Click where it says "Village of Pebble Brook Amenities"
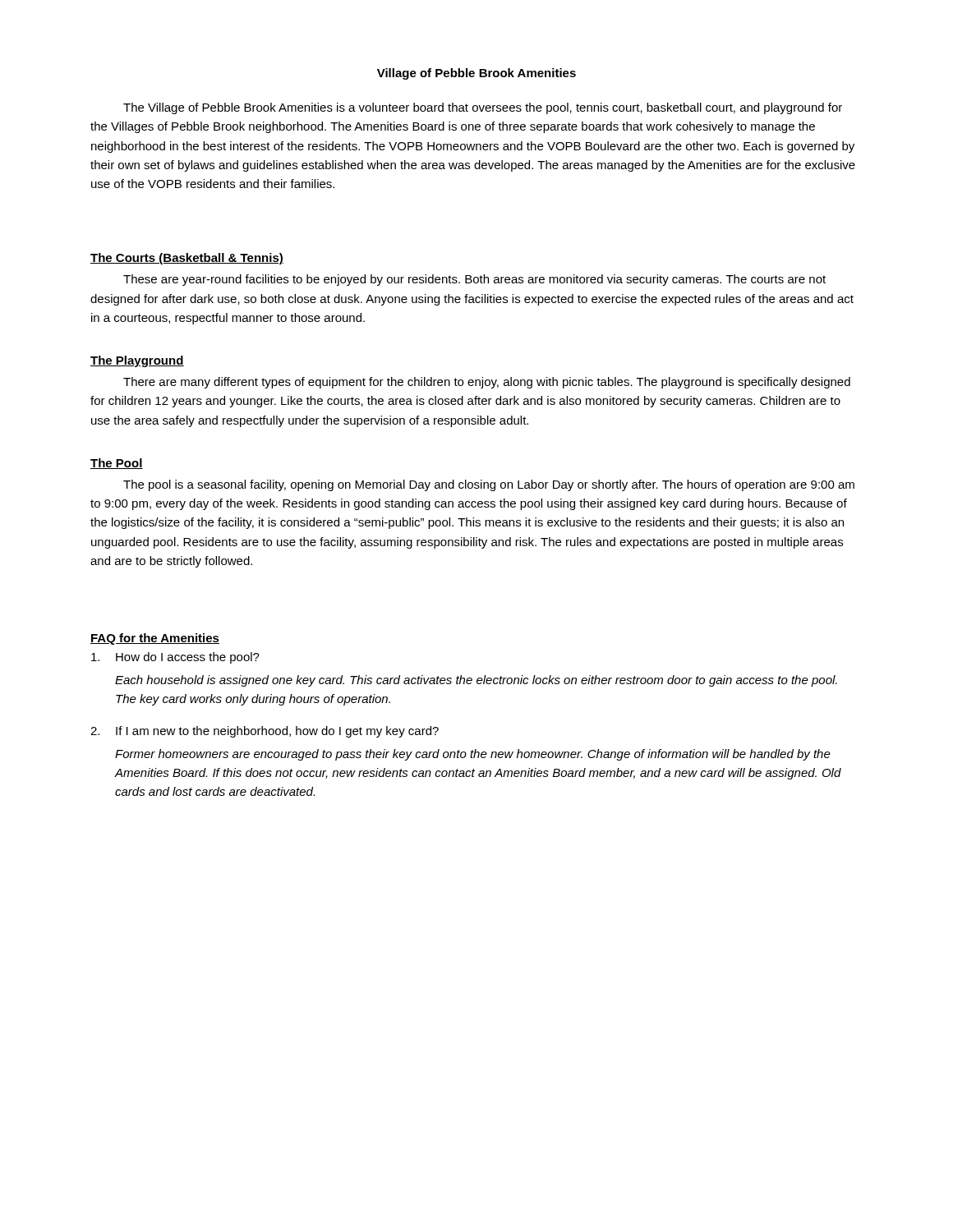Viewport: 953px width, 1232px height. tap(476, 73)
